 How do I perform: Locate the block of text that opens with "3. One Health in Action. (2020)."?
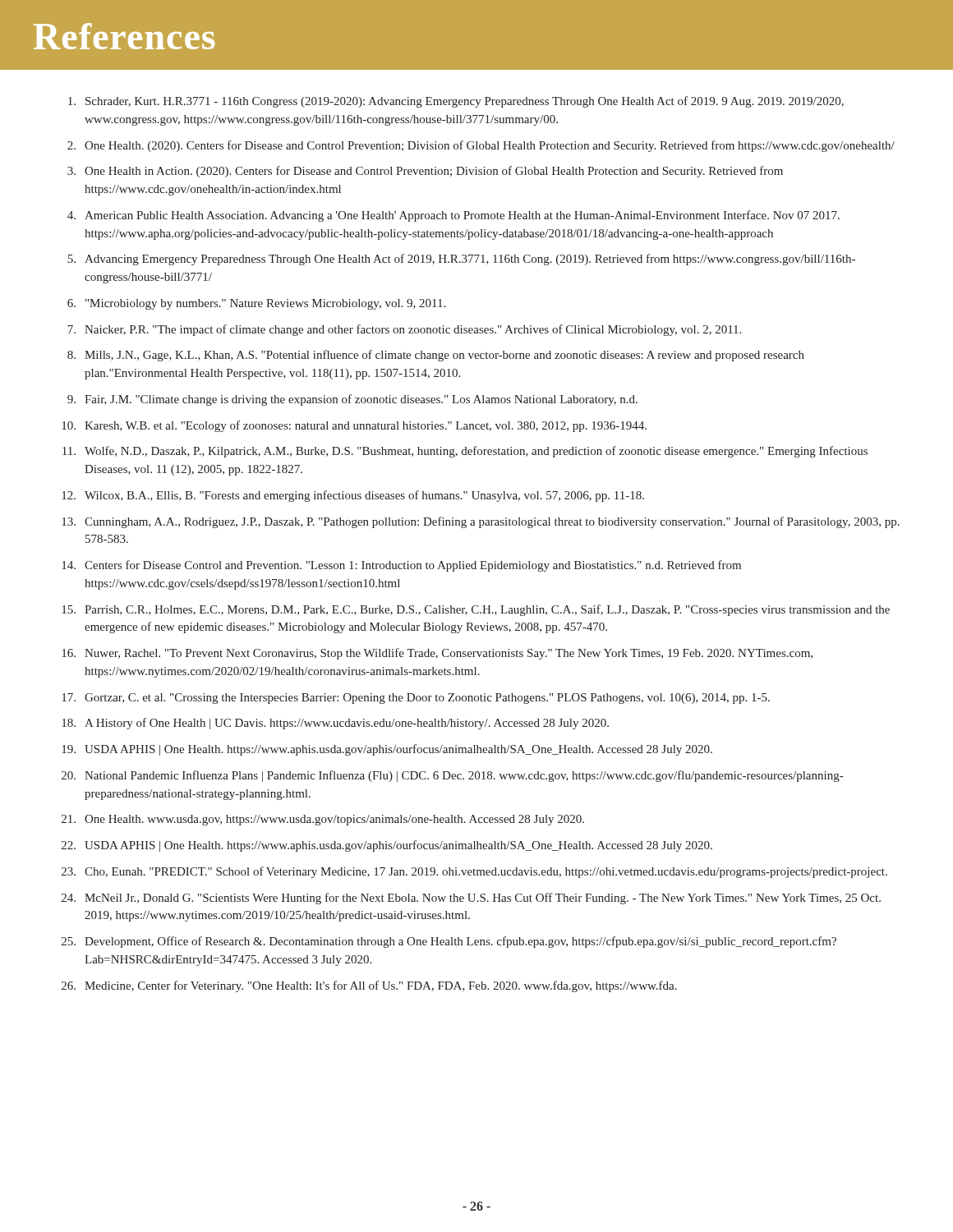coord(476,181)
